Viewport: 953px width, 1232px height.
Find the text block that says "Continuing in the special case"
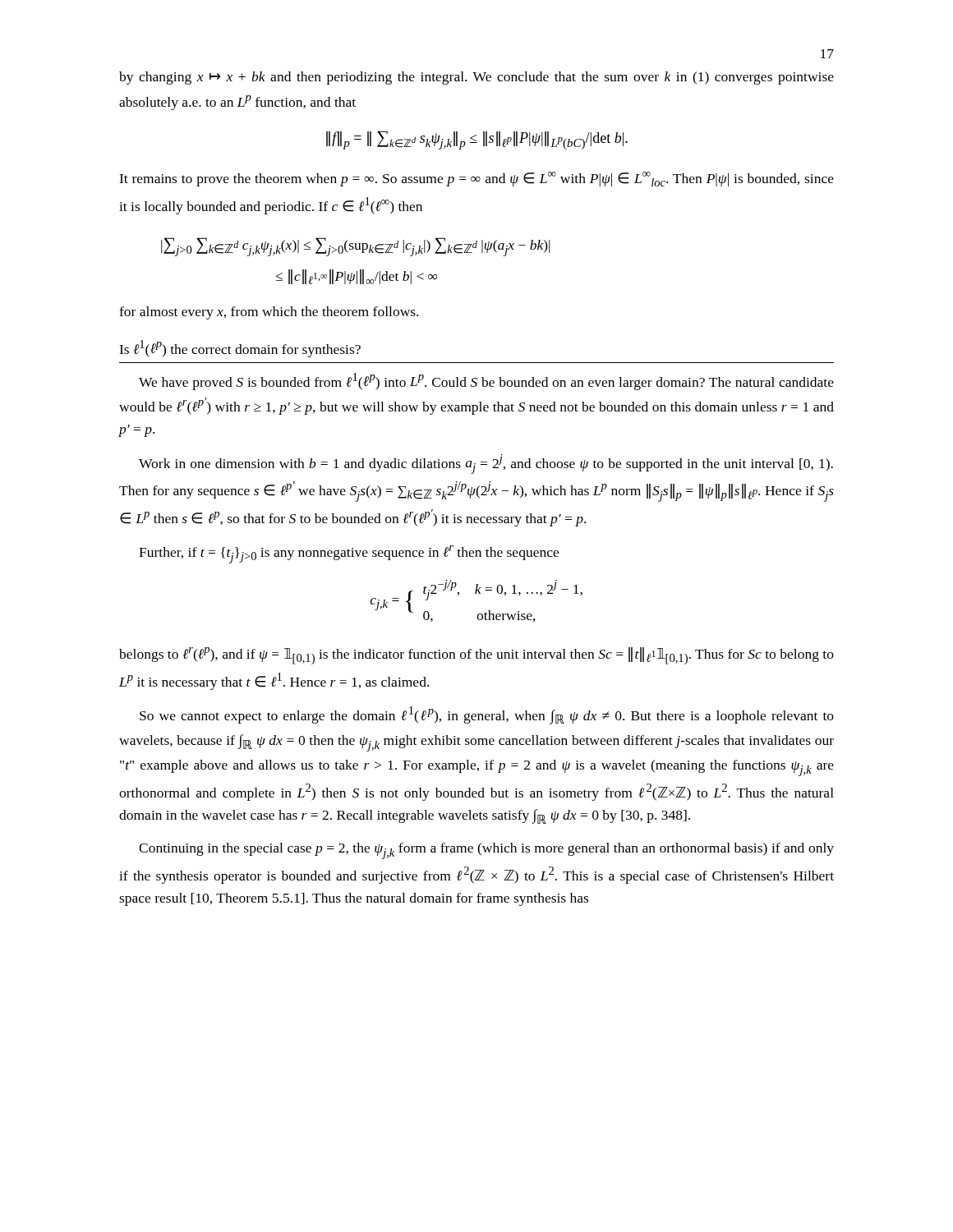(x=476, y=873)
